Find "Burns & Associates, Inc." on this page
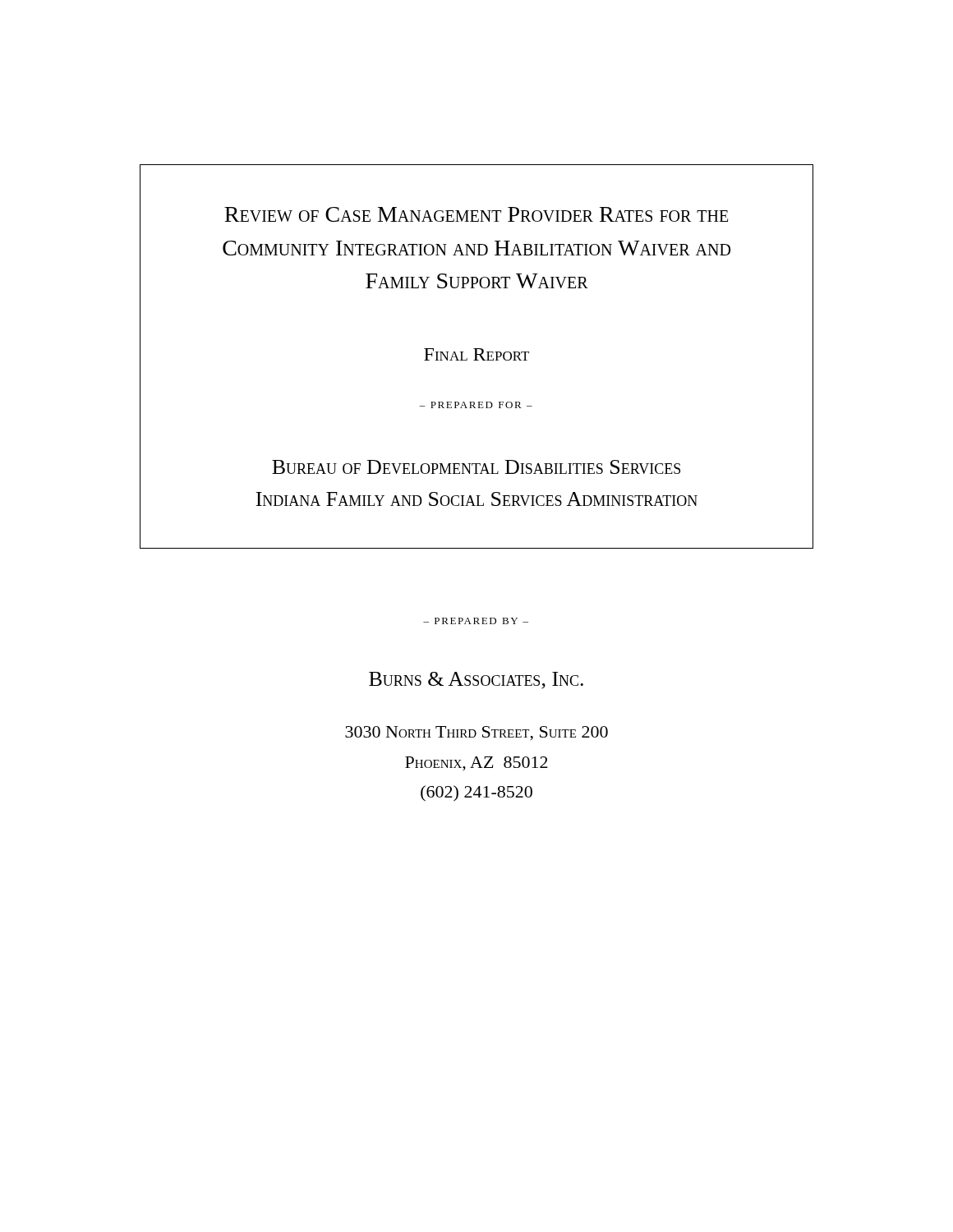Image resolution: width=953 pixels, height=1232 pixels. [x=476, y=679]
